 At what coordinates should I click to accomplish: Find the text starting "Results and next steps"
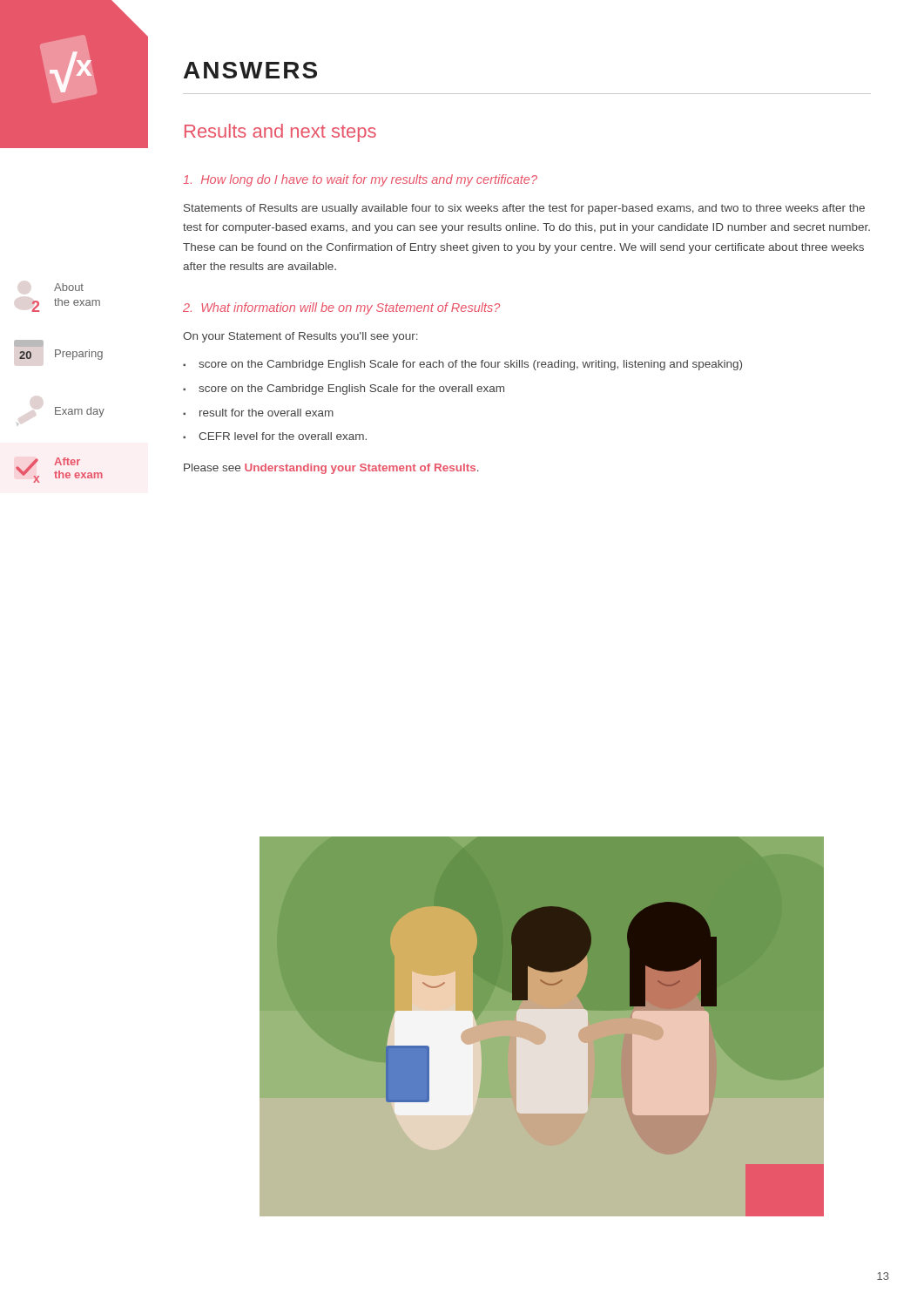tap(280, 131)
